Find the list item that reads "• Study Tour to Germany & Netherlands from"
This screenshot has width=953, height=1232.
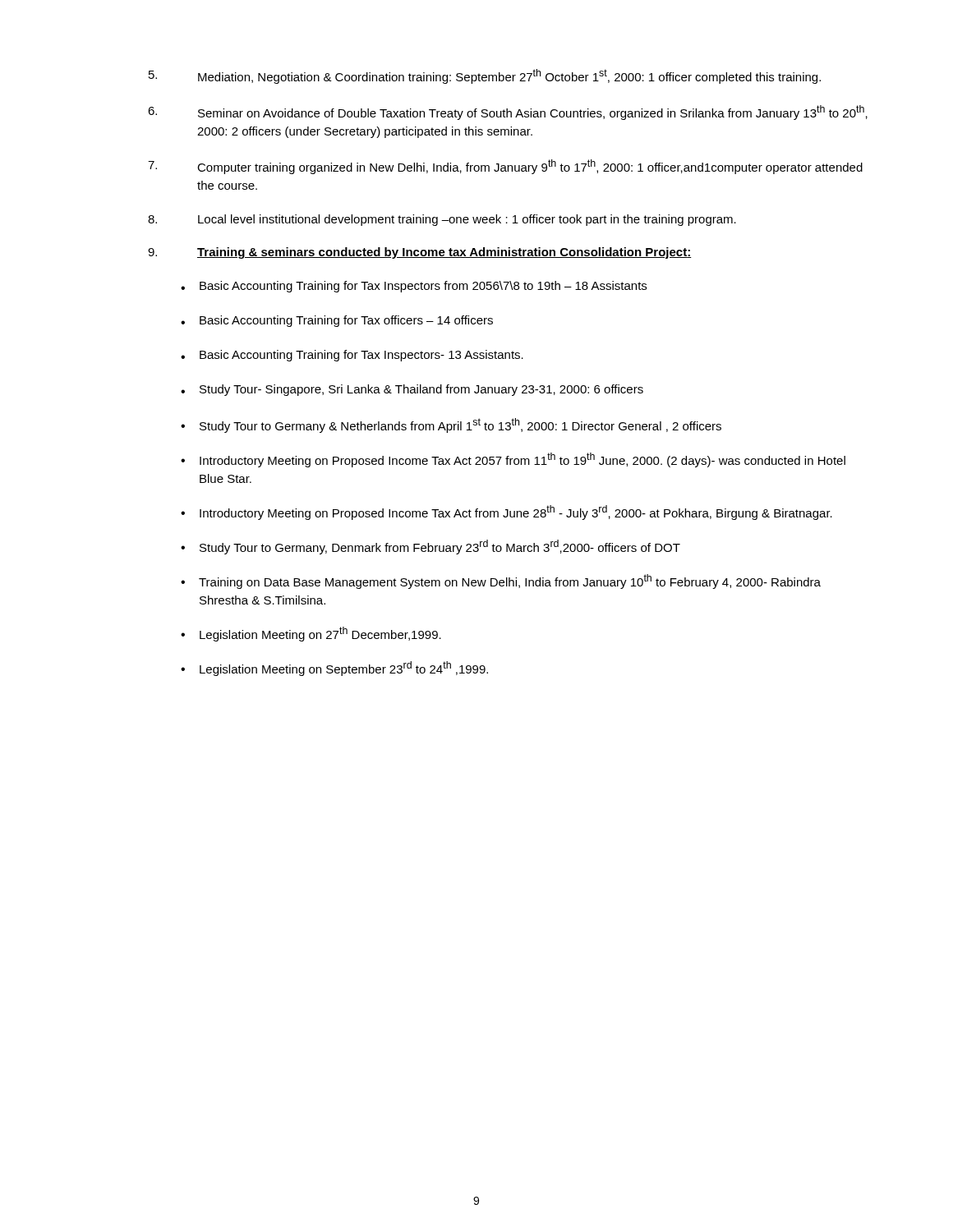(526, 425)
